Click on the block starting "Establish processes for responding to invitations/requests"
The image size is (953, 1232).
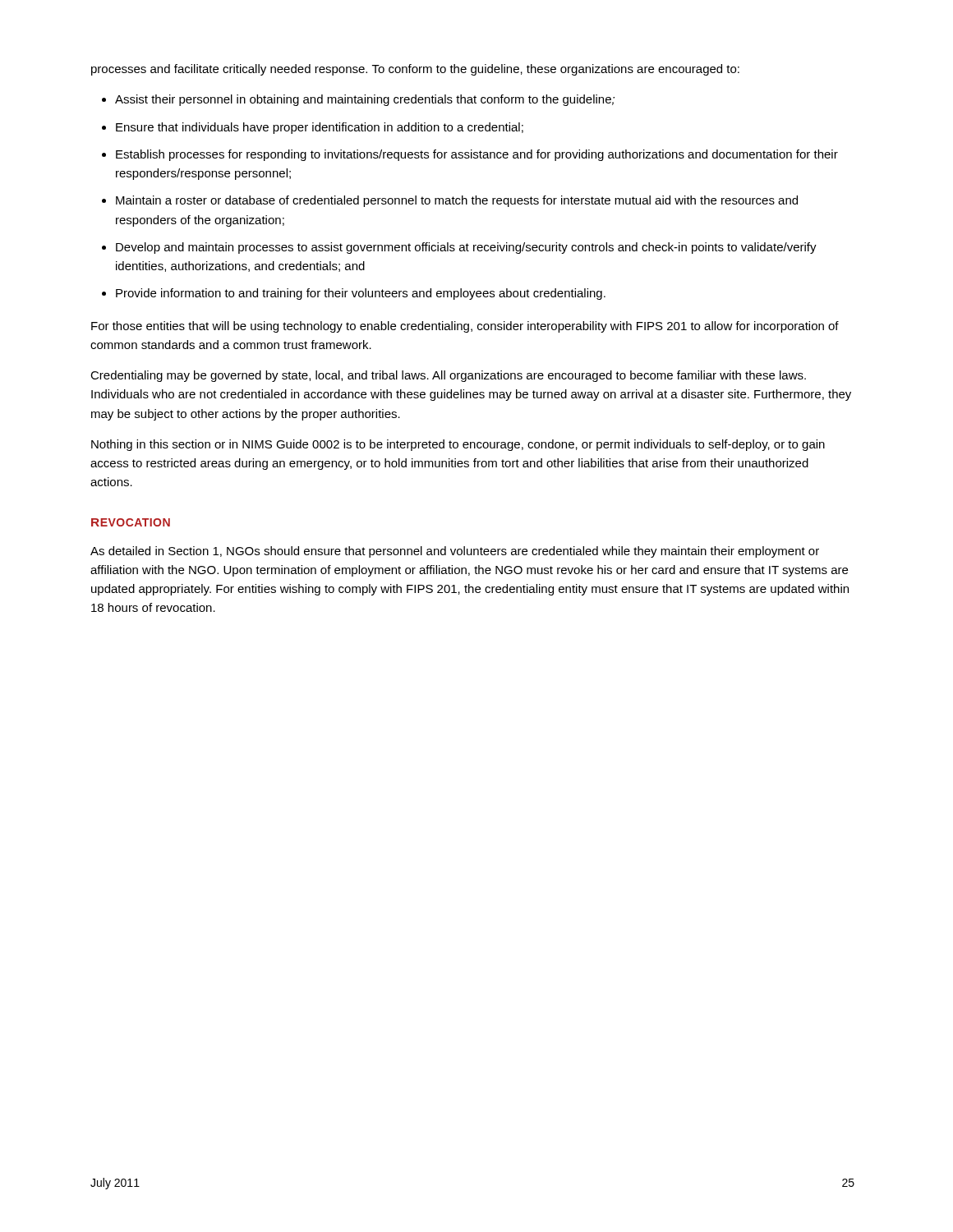[476, 163]
